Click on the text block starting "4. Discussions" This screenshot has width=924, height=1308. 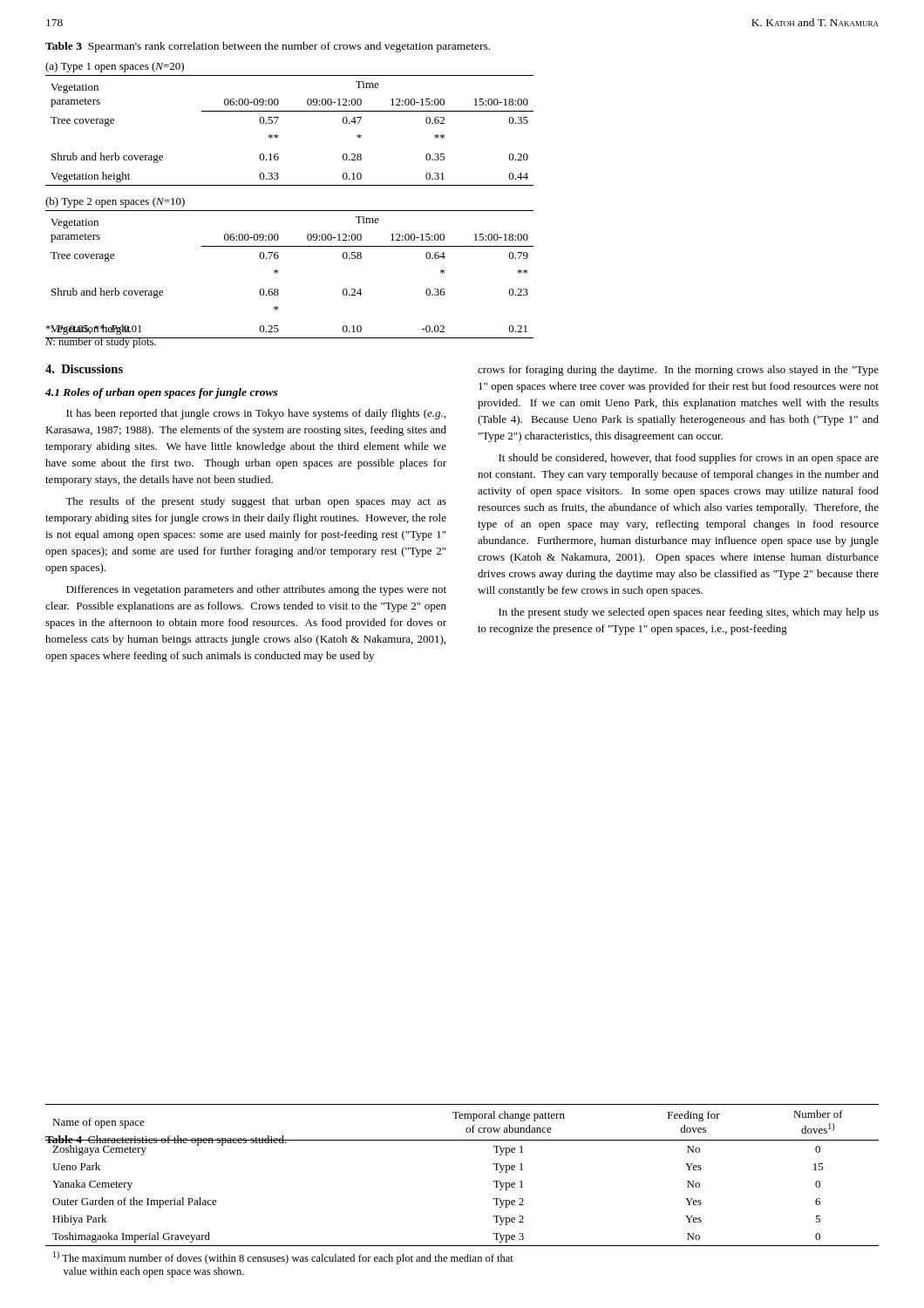click(x=84, y=369)
